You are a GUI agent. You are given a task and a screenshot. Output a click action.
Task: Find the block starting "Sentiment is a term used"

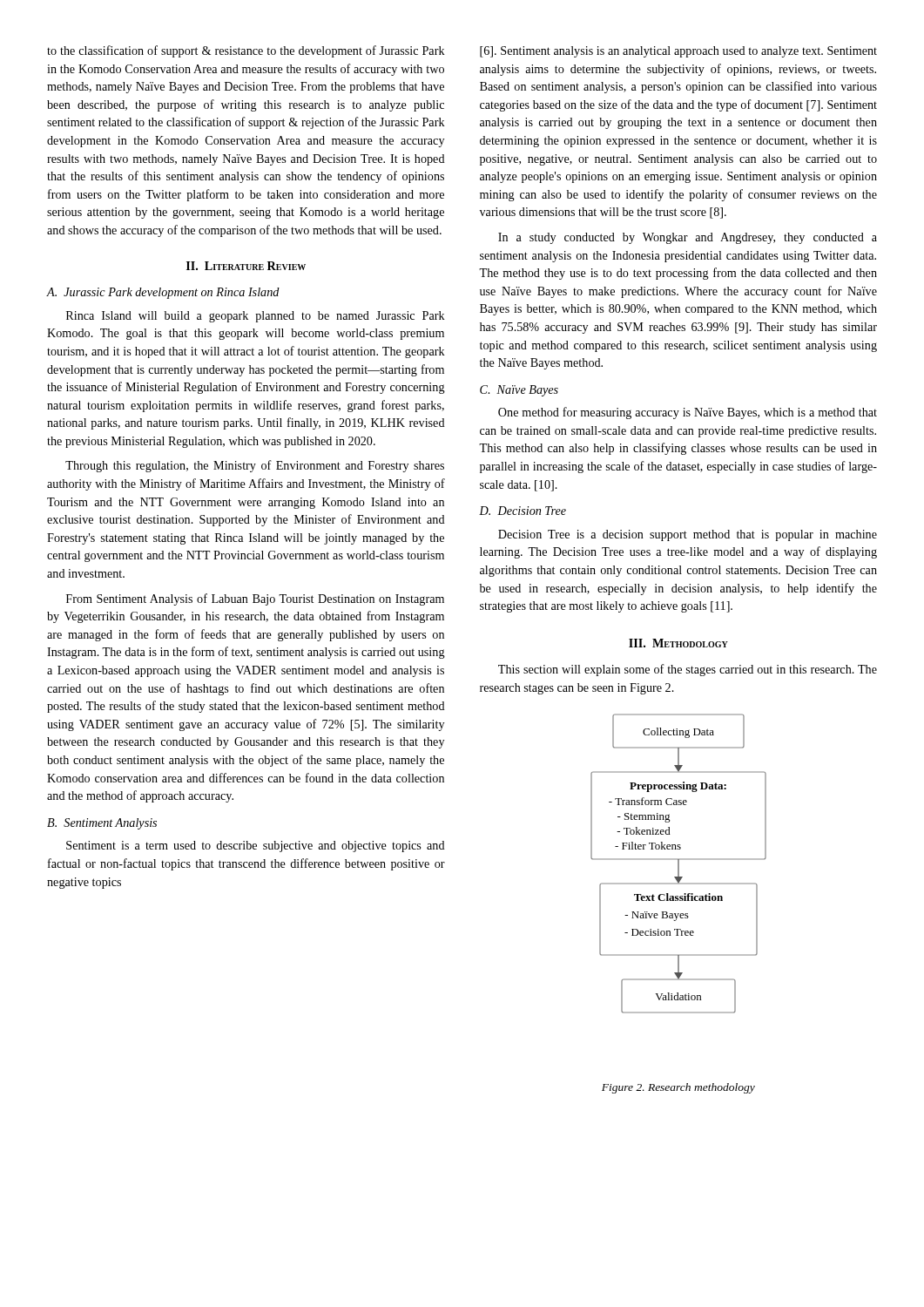pyautogui.click(x=246, y=864)
